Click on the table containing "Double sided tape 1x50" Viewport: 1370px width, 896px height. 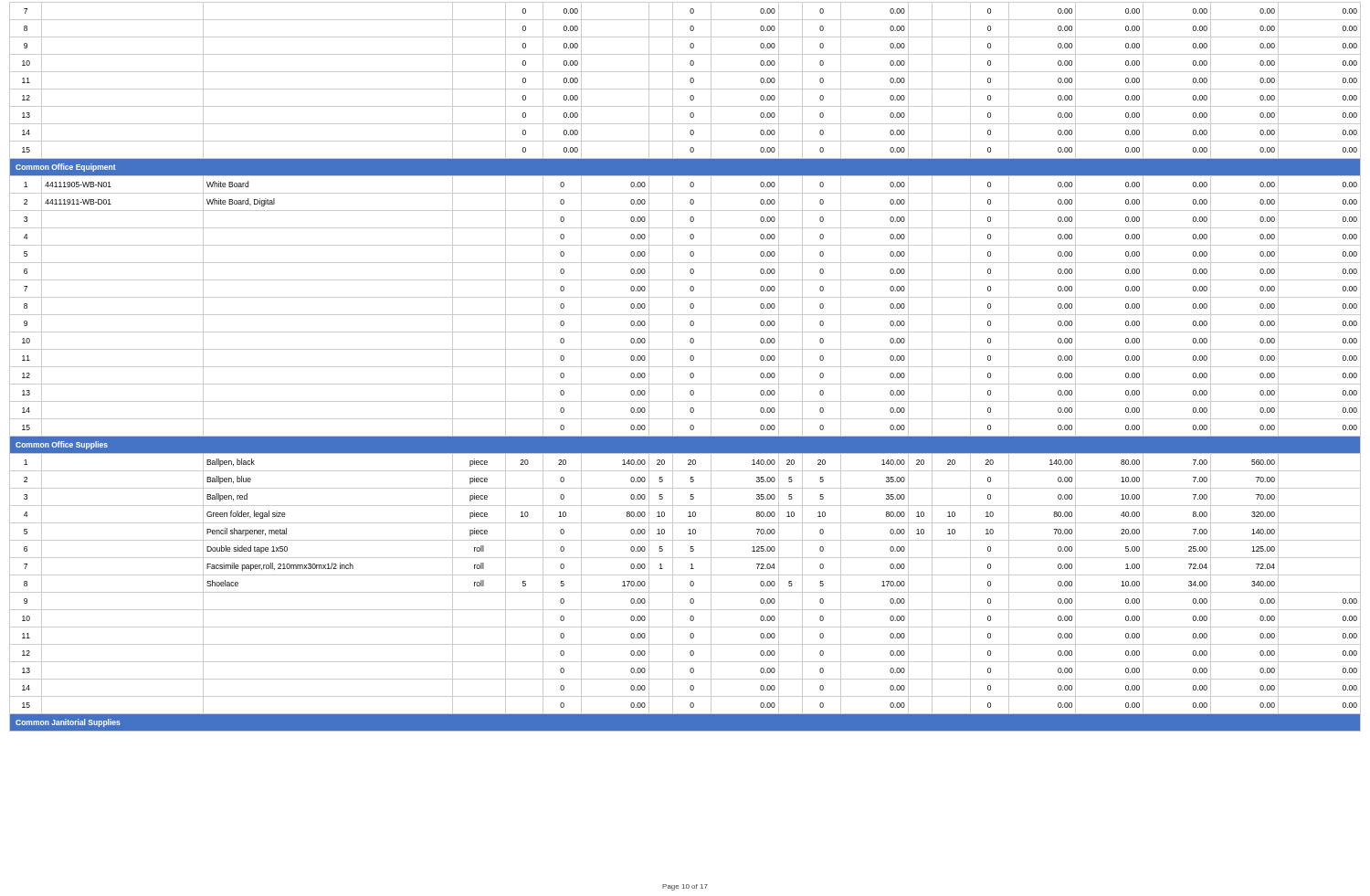[685, 366]
